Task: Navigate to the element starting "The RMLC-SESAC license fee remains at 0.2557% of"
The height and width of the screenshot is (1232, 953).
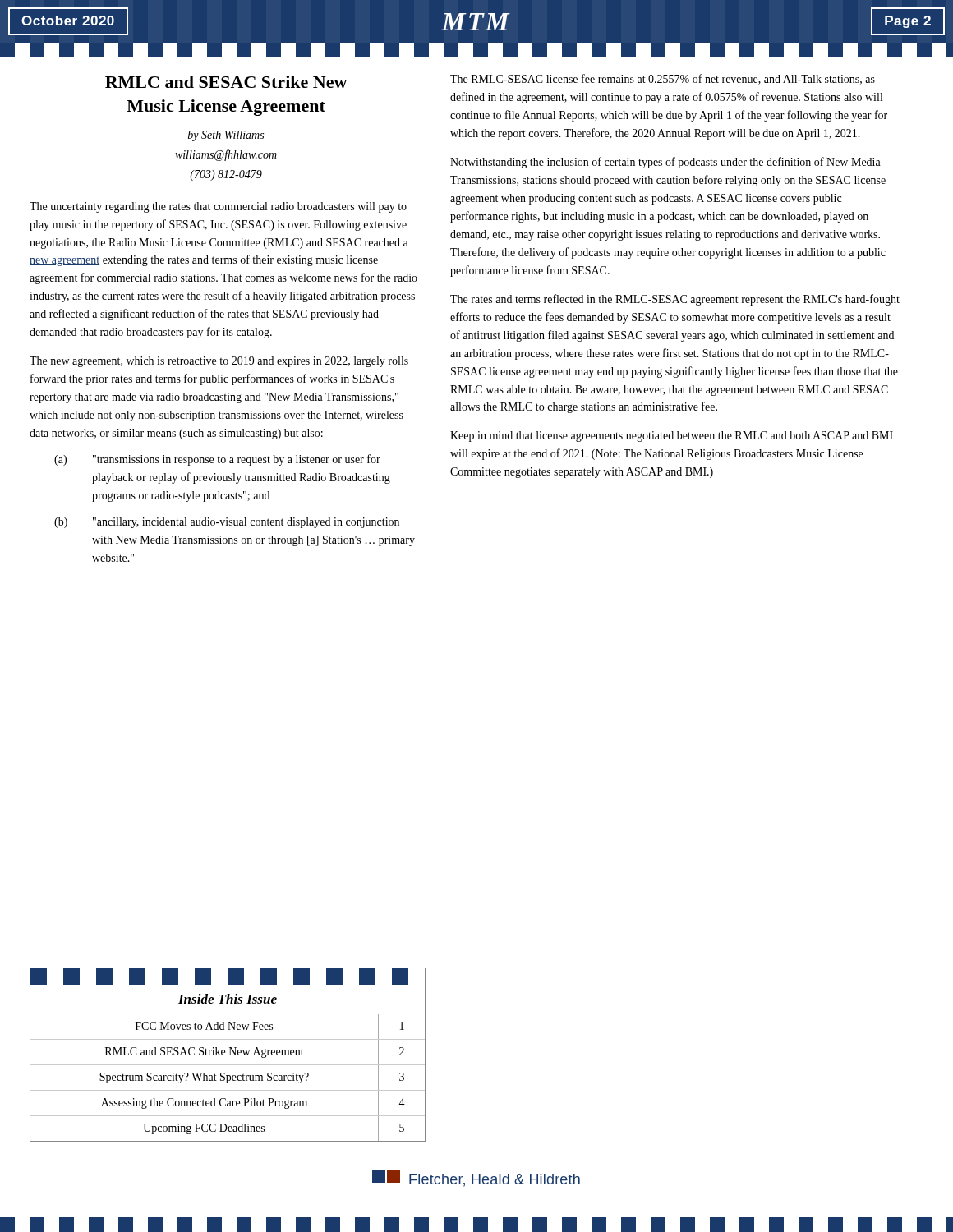Action: pos(669,106)
